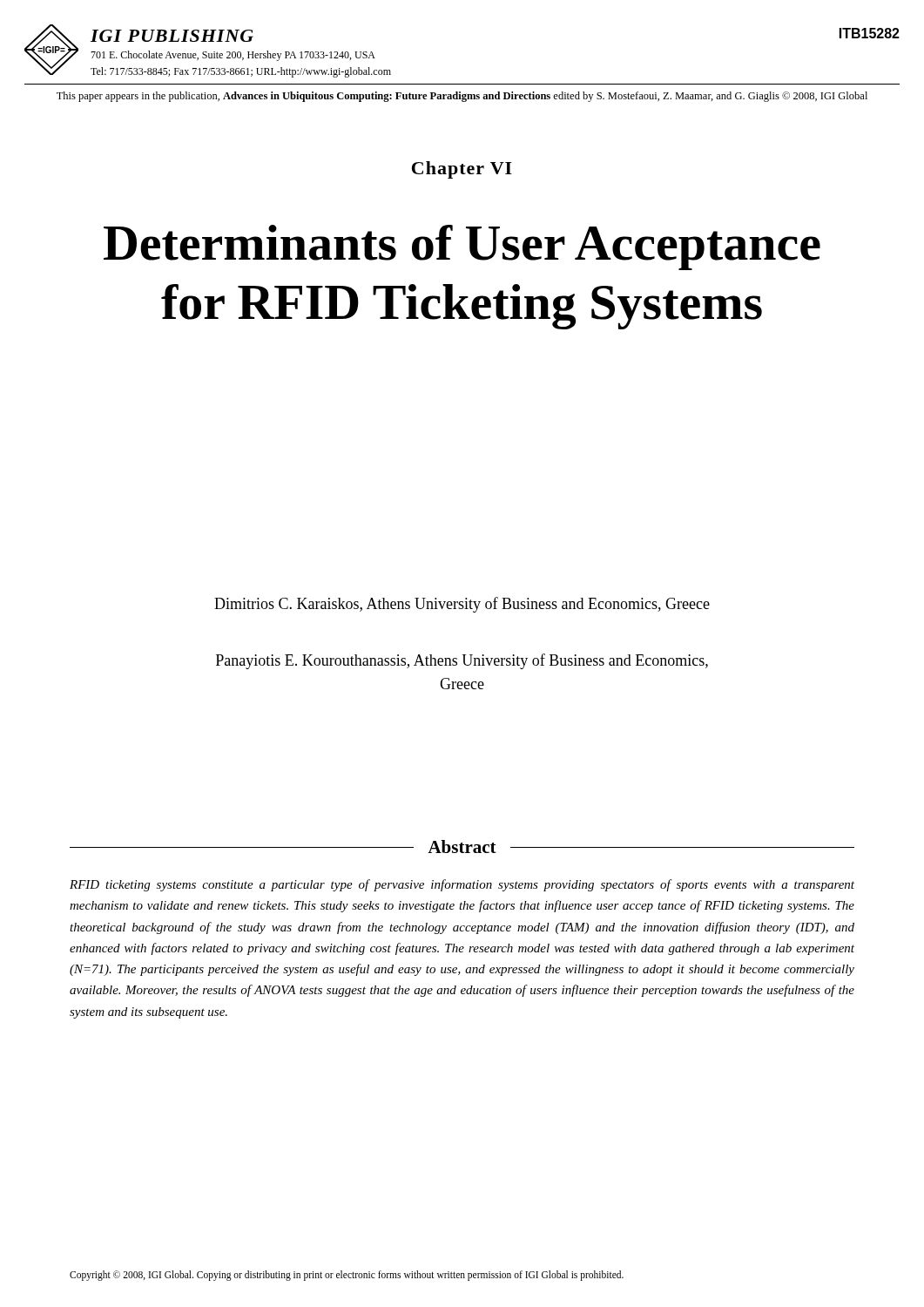
Task: Select the text block containing "Dimitrios C. Karaiskos, Athens University of"
Action: coord(462,604)
